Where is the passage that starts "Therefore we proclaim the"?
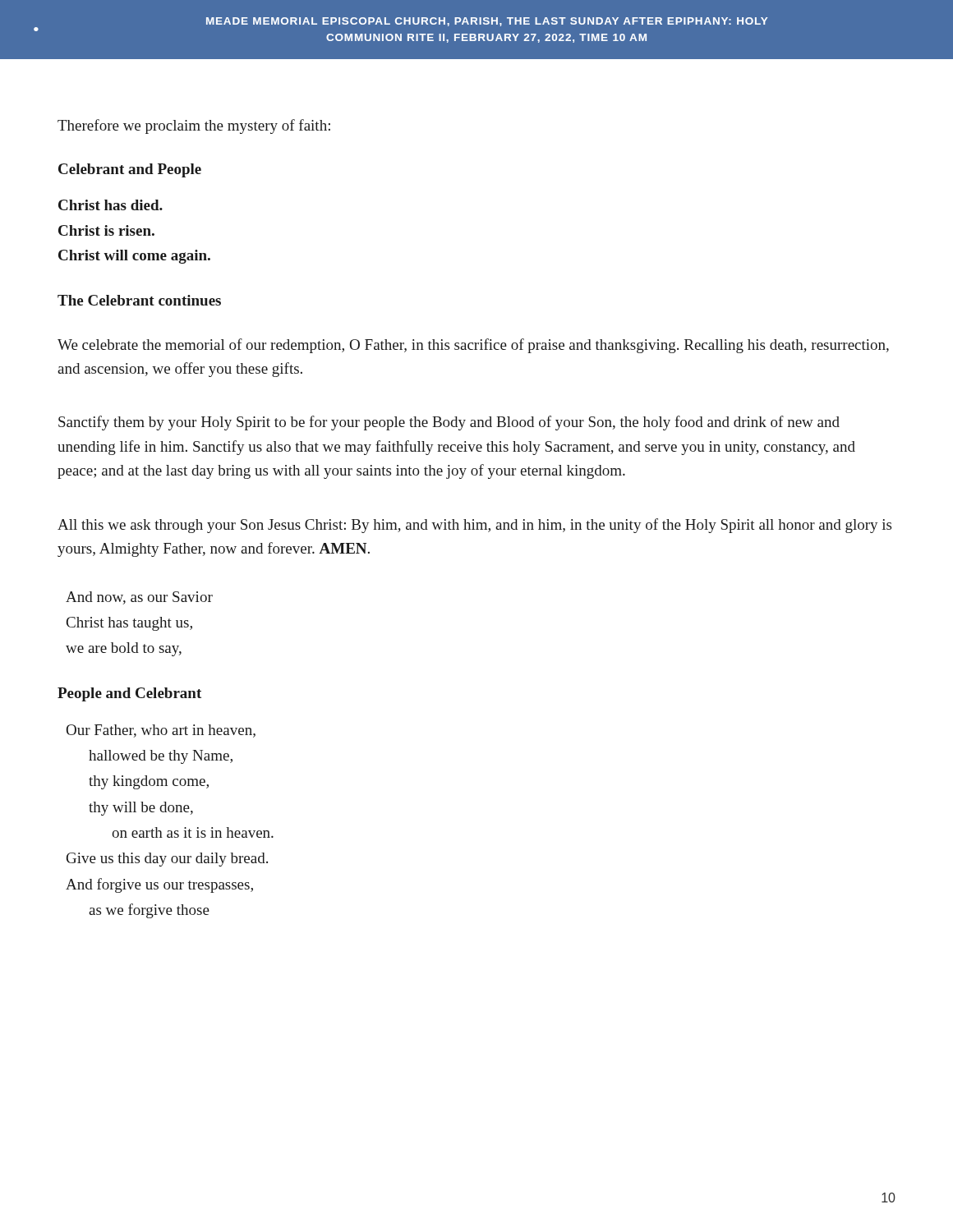The image size is (953, 1232). tap(194, 125)
